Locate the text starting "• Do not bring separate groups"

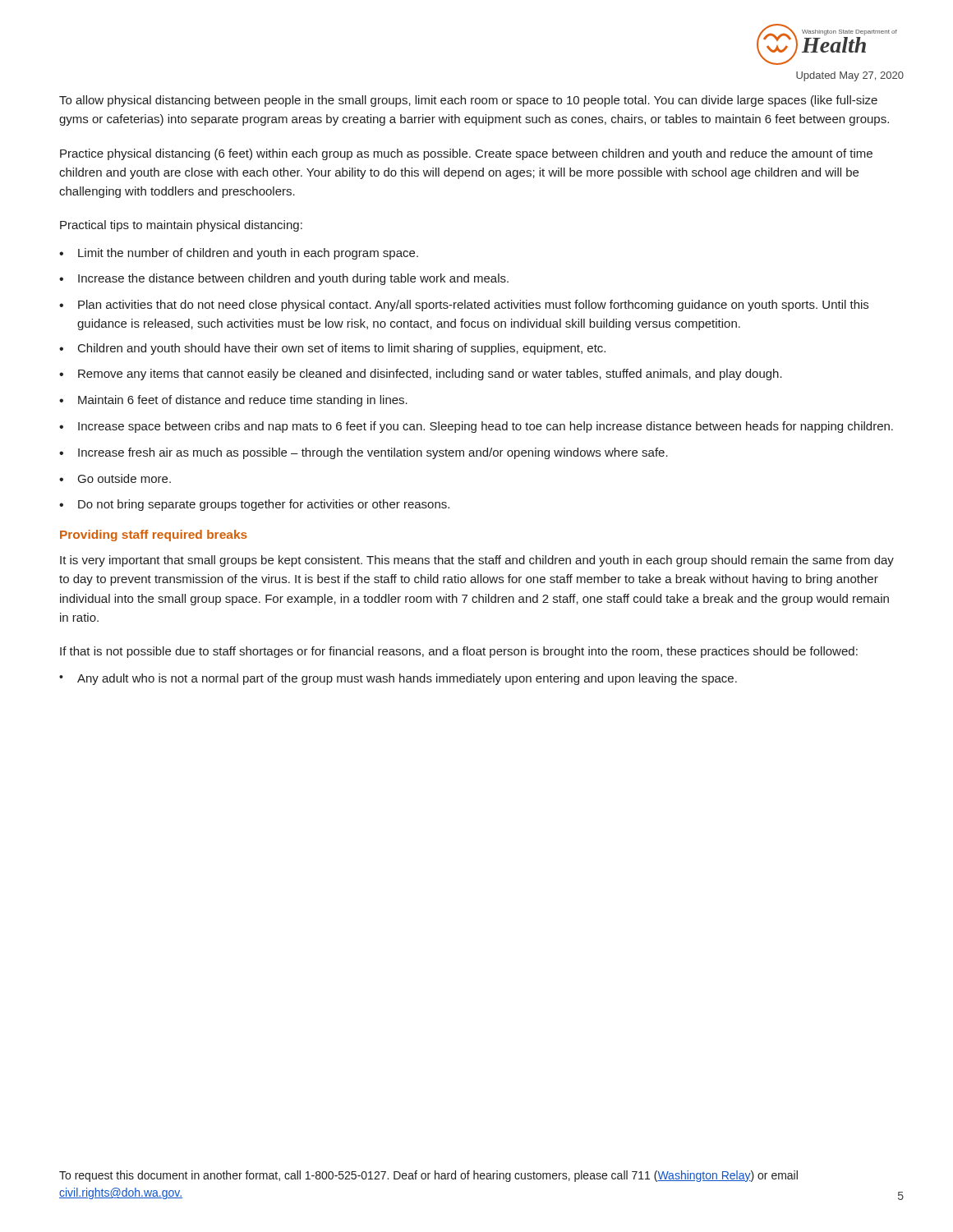click(254, 505)
